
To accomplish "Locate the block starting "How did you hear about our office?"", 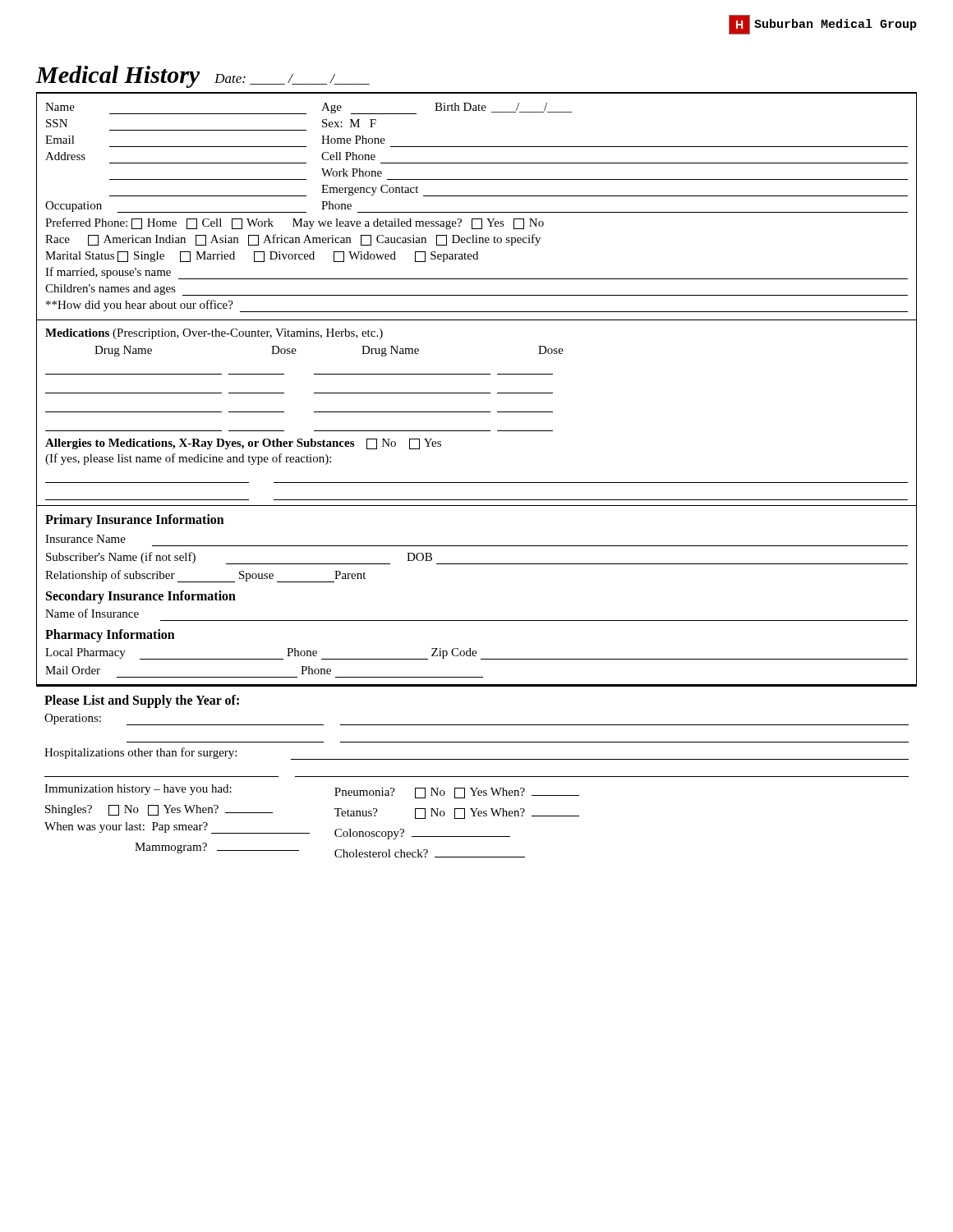I will (x=476, y=305).
